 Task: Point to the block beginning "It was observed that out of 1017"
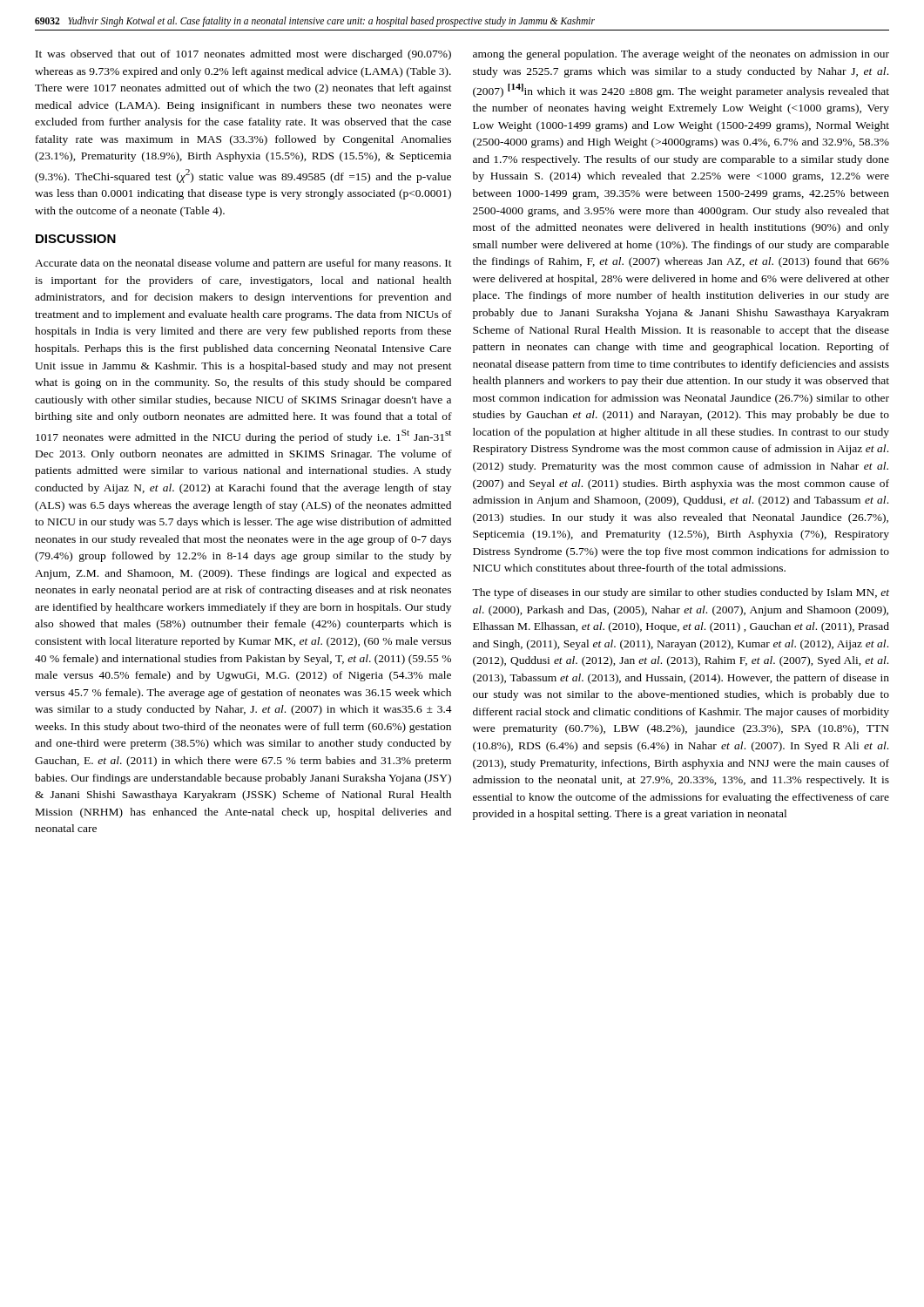(243, 441)
